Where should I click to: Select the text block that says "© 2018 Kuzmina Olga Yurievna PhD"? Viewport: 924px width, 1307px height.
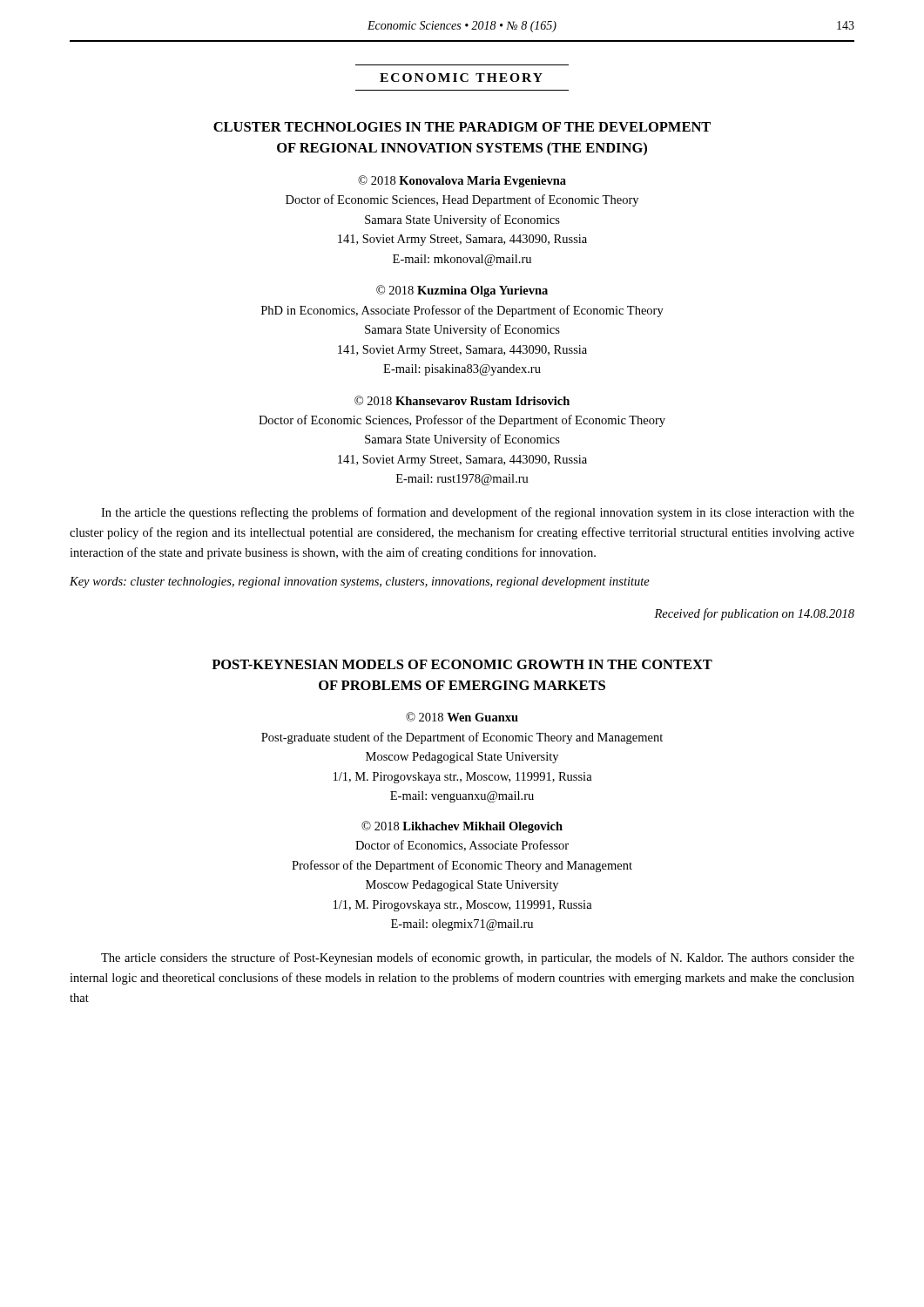(462, 329)
